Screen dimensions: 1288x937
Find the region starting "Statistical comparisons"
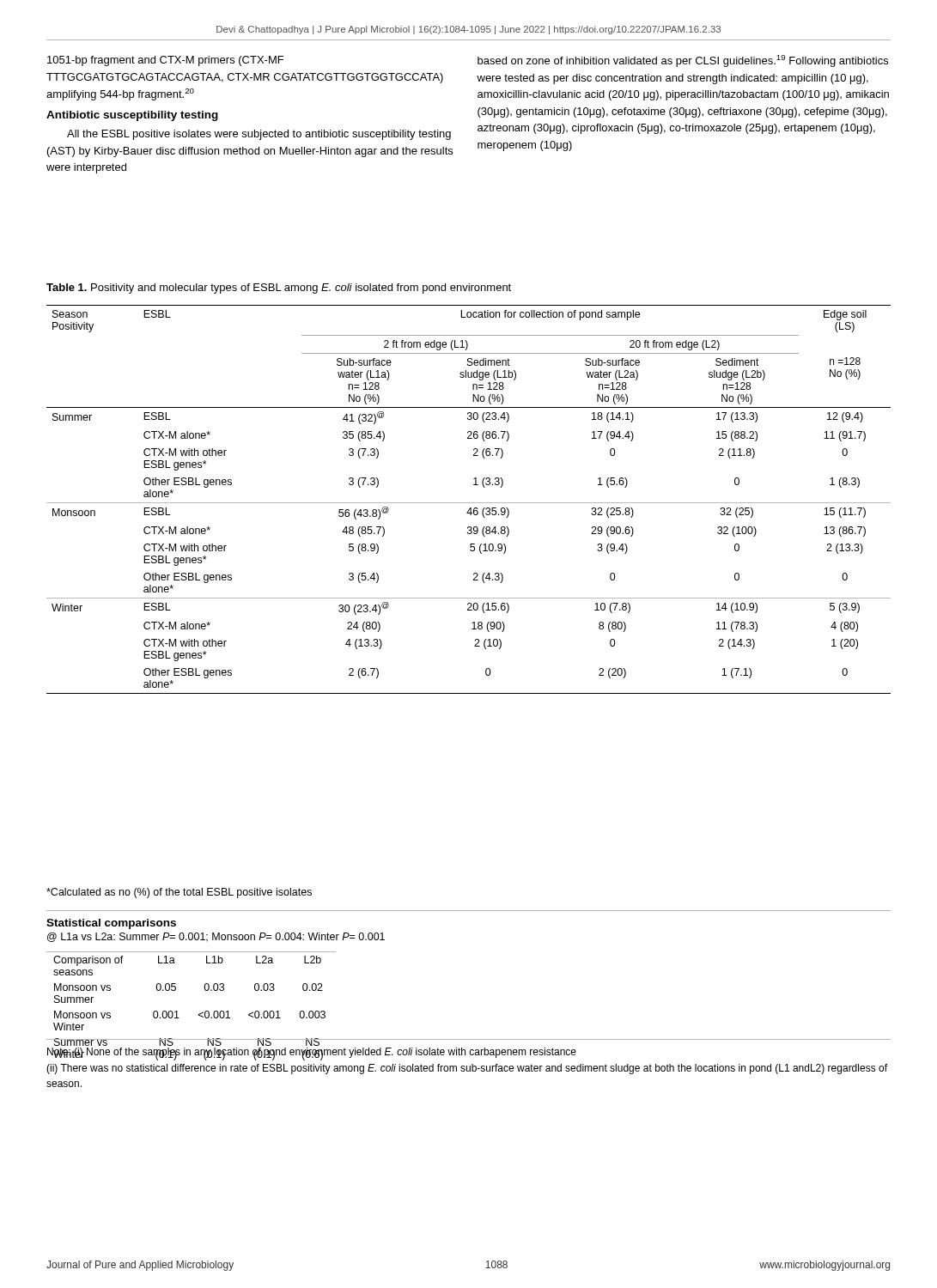111,923
